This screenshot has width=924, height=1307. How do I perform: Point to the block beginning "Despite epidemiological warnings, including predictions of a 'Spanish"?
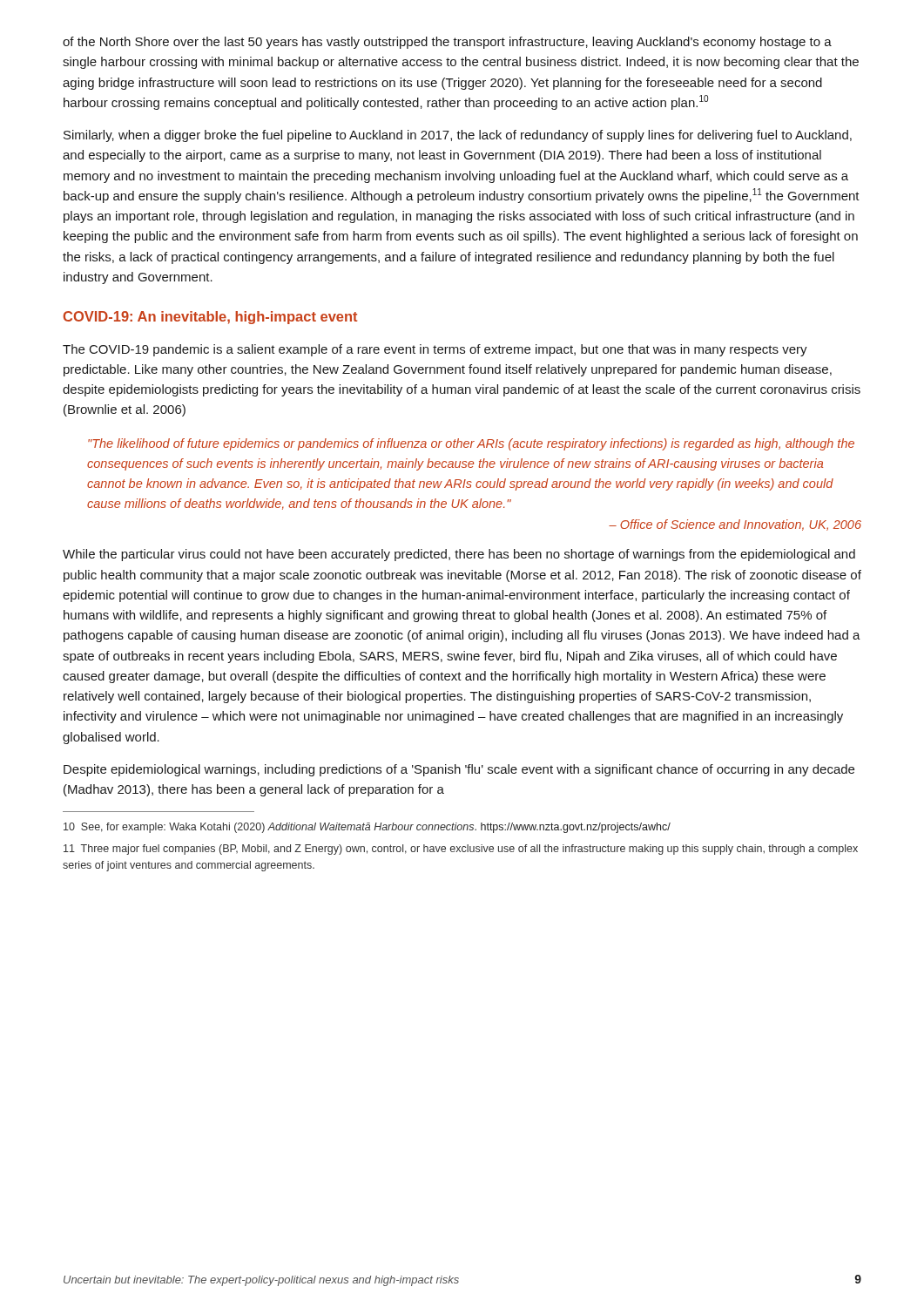tap(462, 779)
